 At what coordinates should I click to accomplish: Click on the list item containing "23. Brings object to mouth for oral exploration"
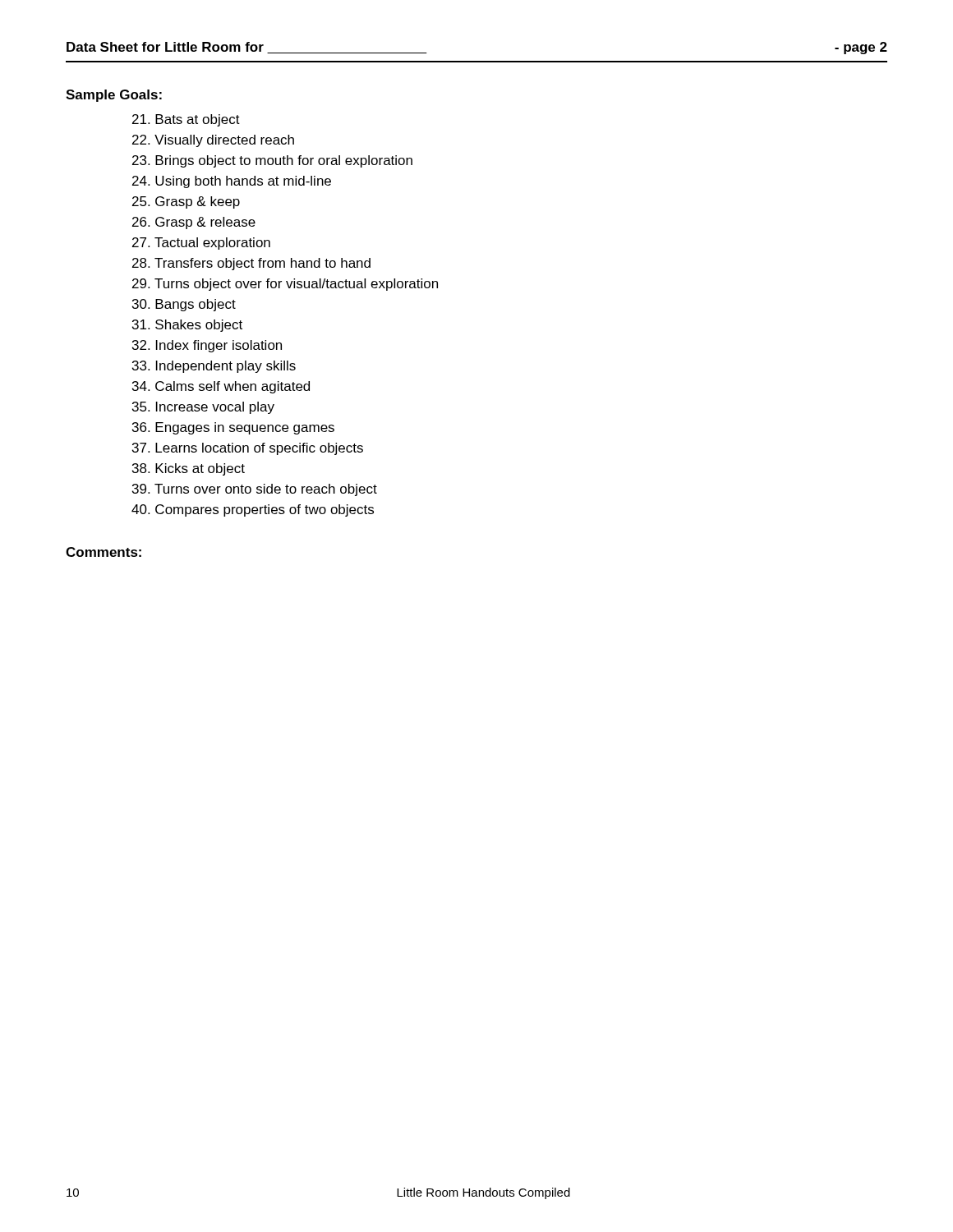click(272, 161)
